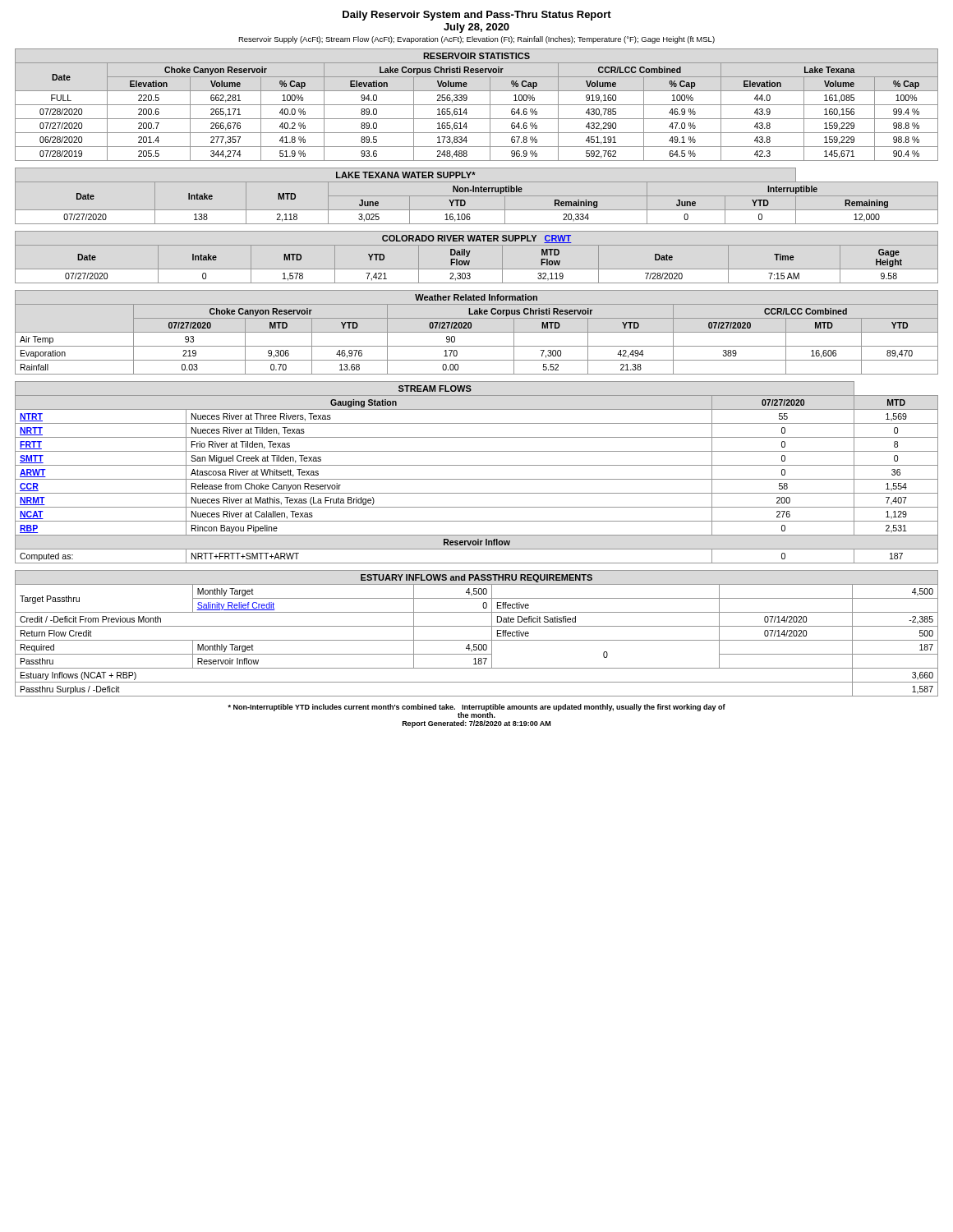
Task: Locate the table with the text "Estuary Inflows (NCAT + RBP)"
Action: 476,633
